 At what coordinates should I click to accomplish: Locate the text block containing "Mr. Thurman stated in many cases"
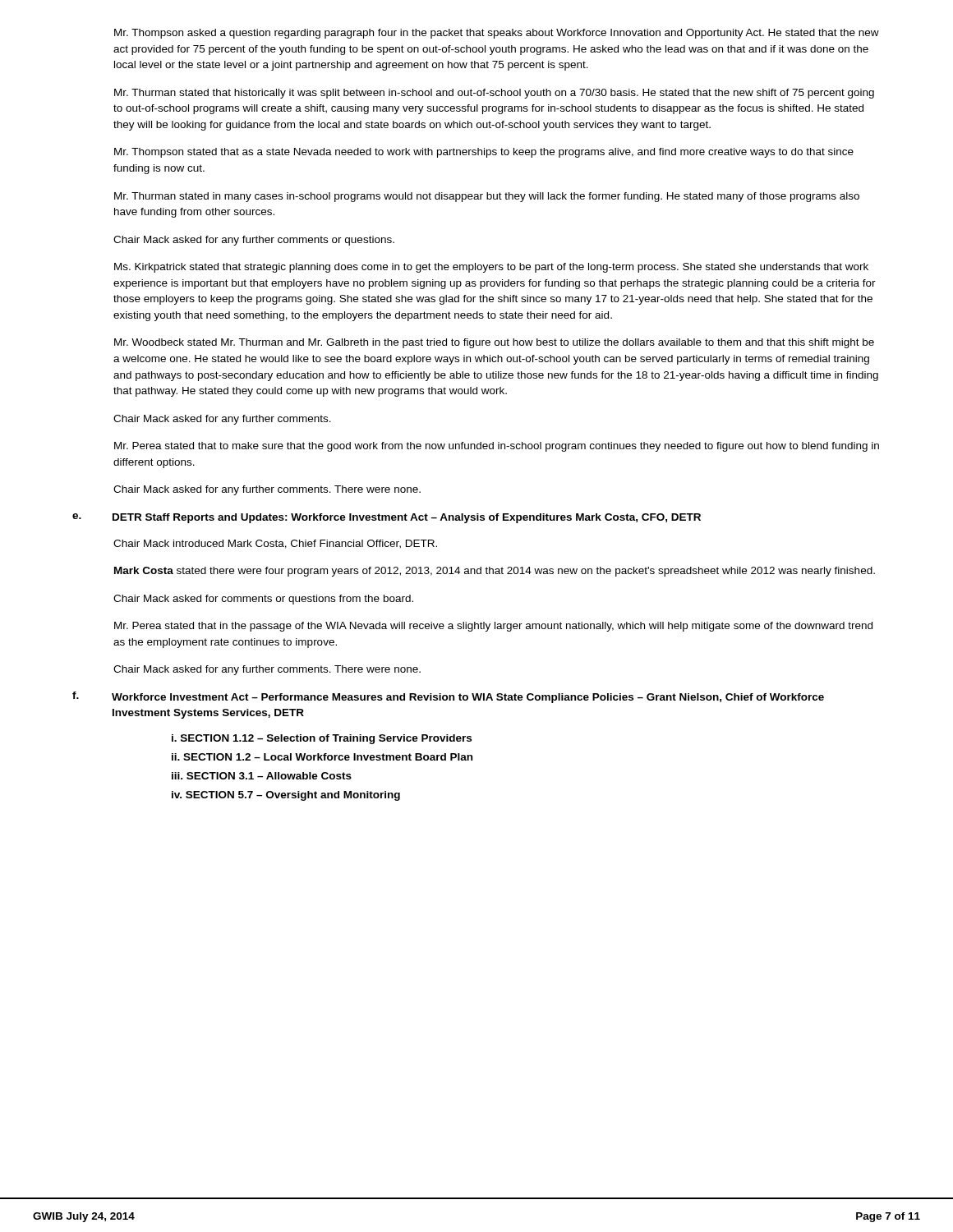click(487, 204)
